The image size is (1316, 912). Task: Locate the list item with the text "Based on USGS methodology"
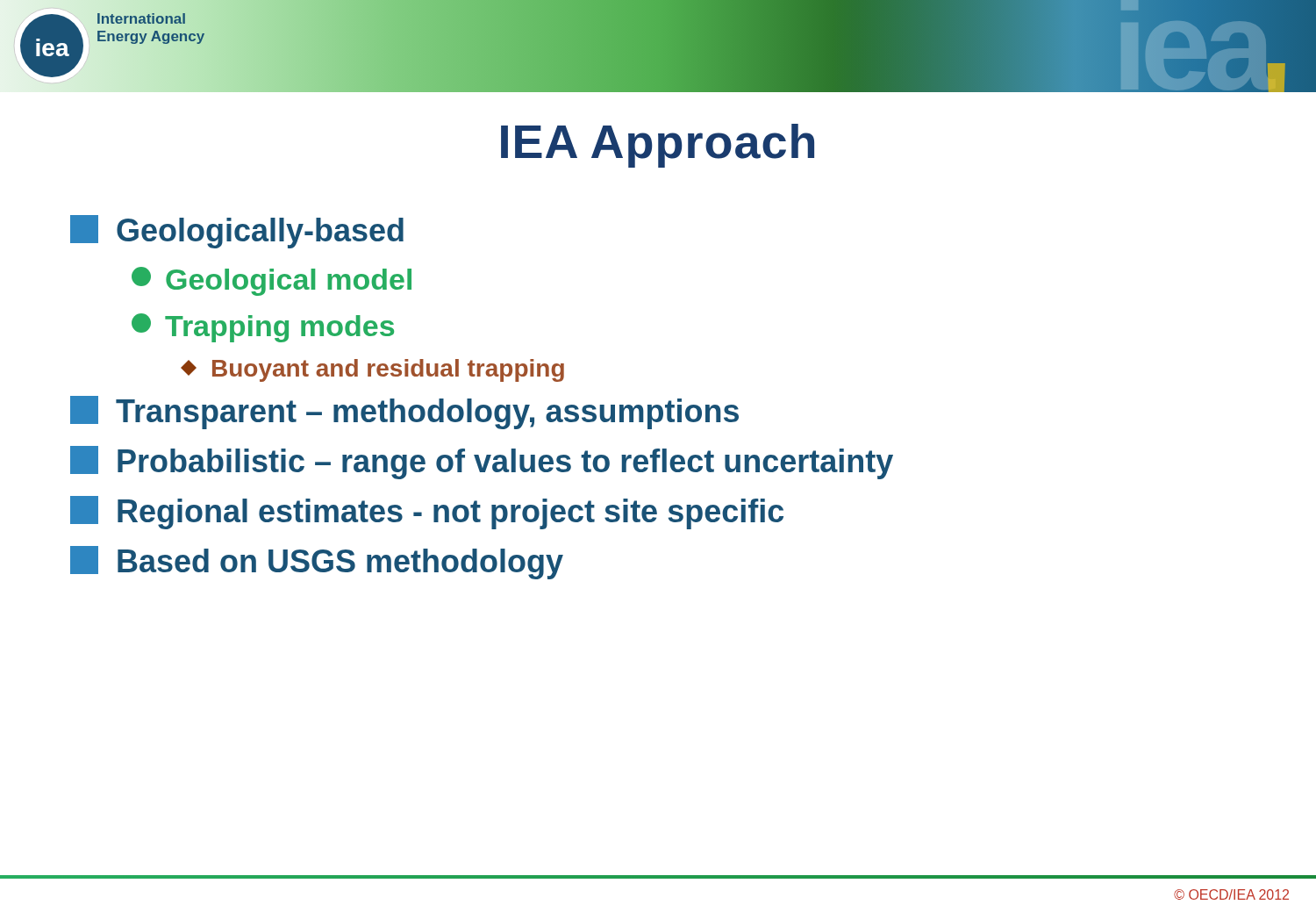tap(317, 562)
